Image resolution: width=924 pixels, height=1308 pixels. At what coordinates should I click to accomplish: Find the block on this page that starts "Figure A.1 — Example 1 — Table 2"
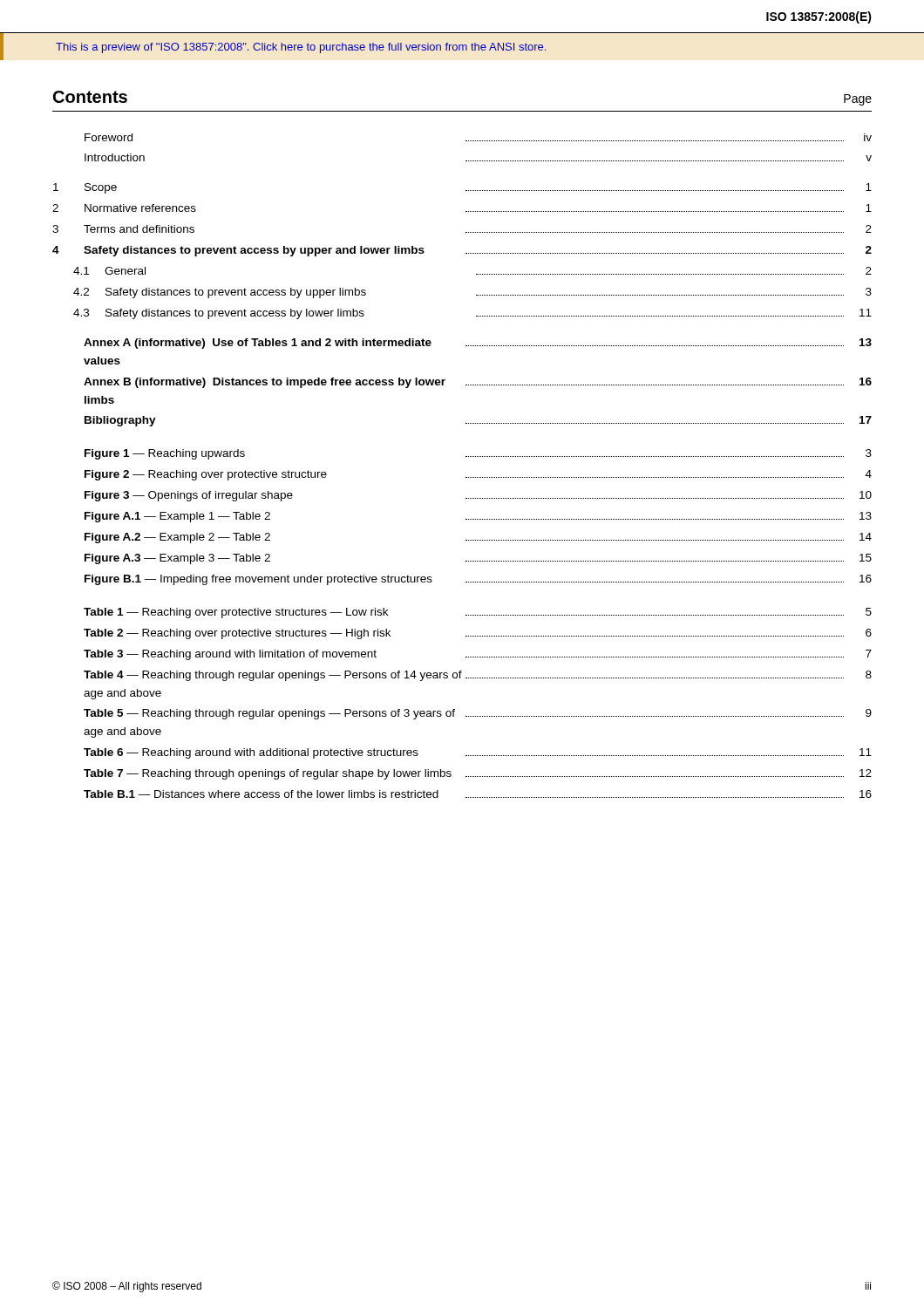coord(478,517)
